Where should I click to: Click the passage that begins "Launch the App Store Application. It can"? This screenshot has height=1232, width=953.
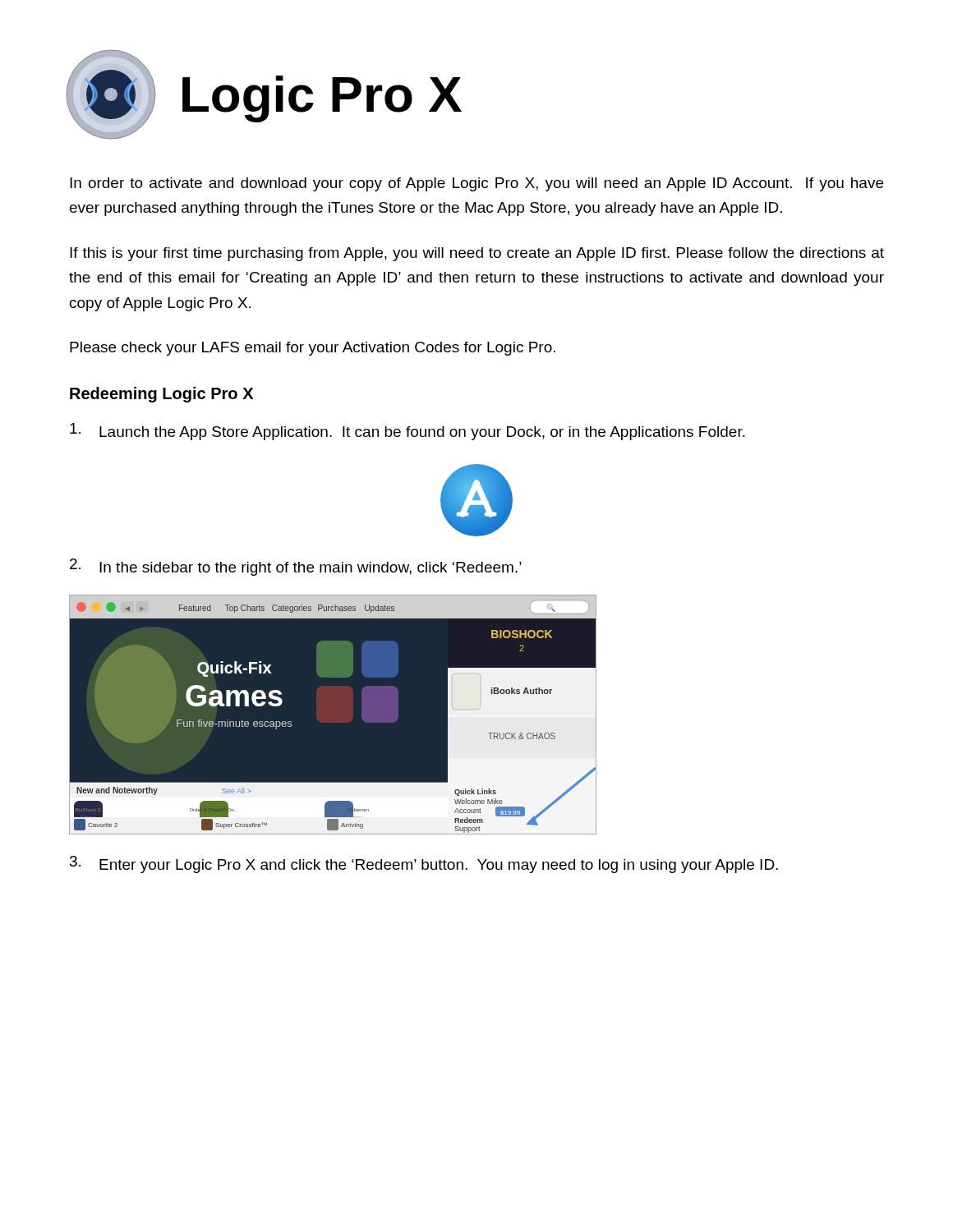(407, 432)
